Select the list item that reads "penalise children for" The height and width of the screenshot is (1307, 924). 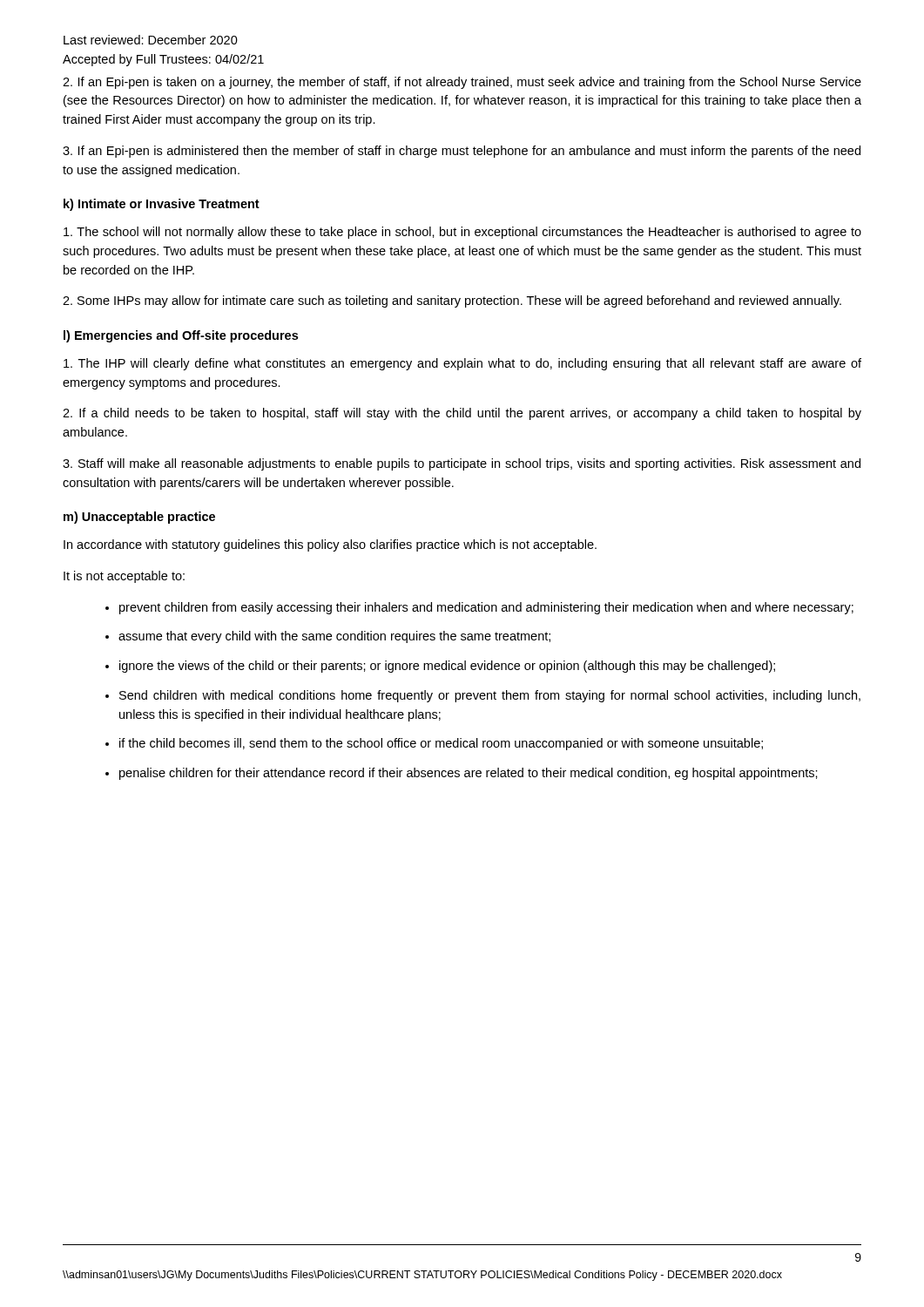468,773
